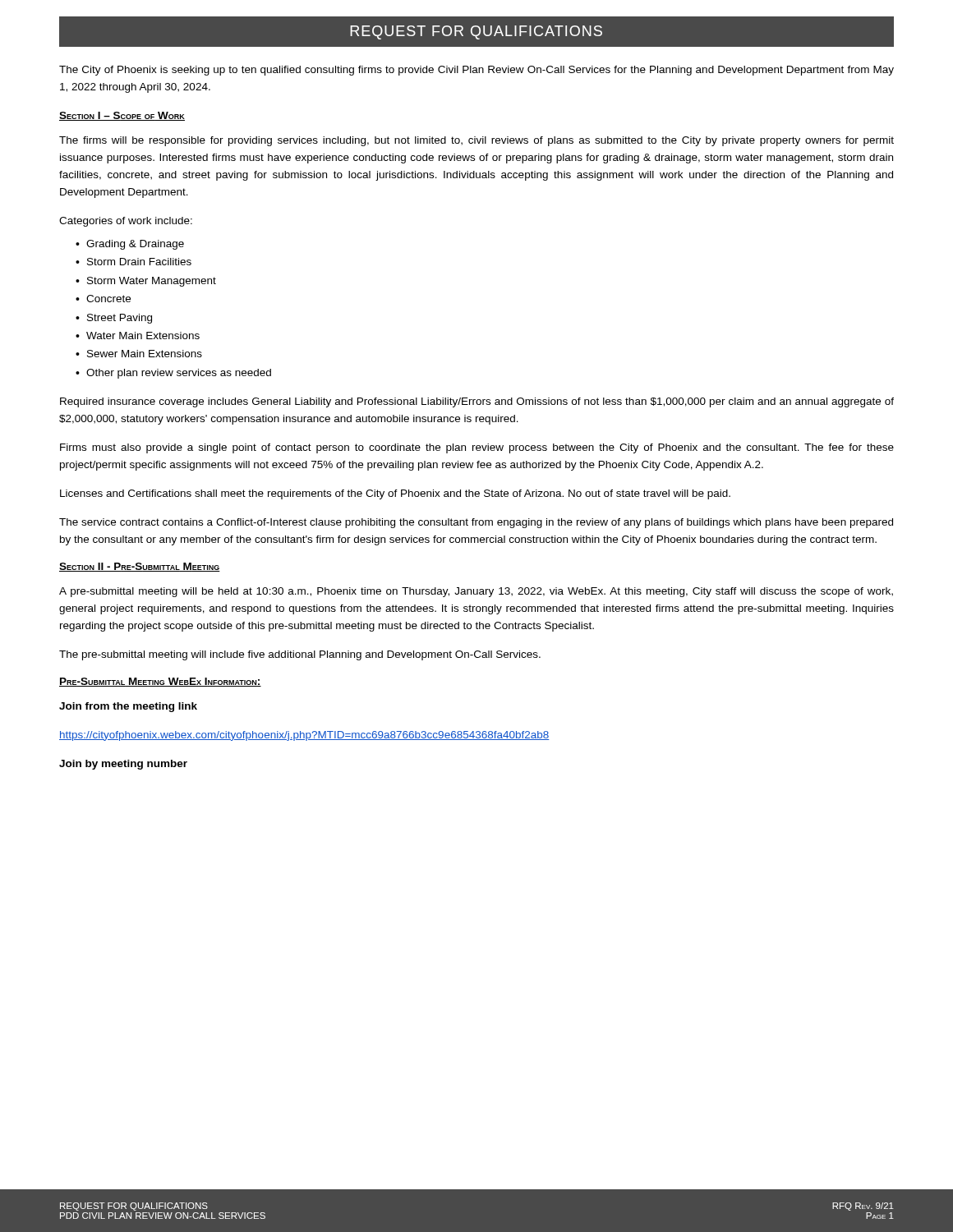Locate the text "•Storm Water Management"
This screenshot has height=1232, width=953.
(x=146, y=282)
